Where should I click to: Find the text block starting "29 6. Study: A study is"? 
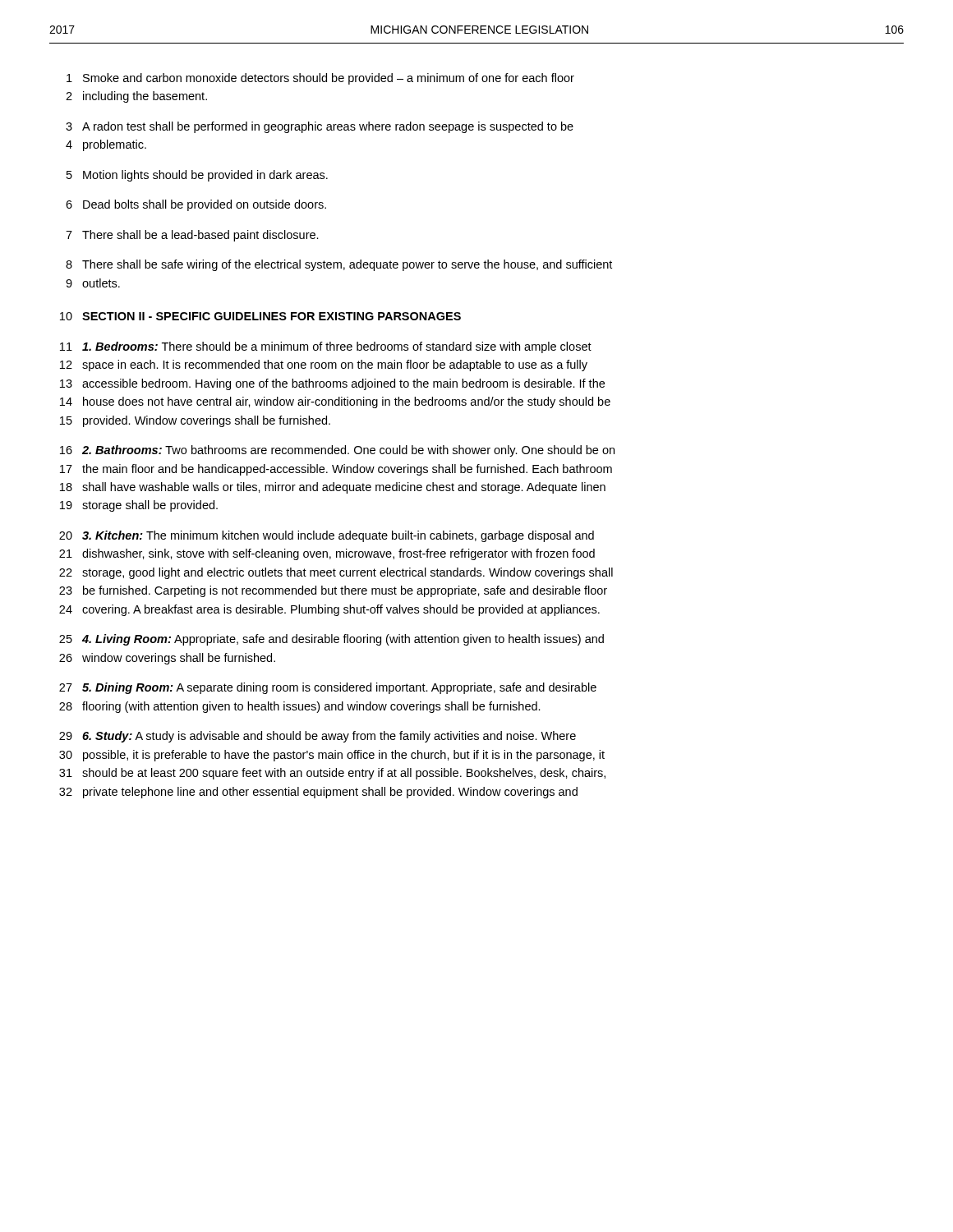click(x=476, y=764)
